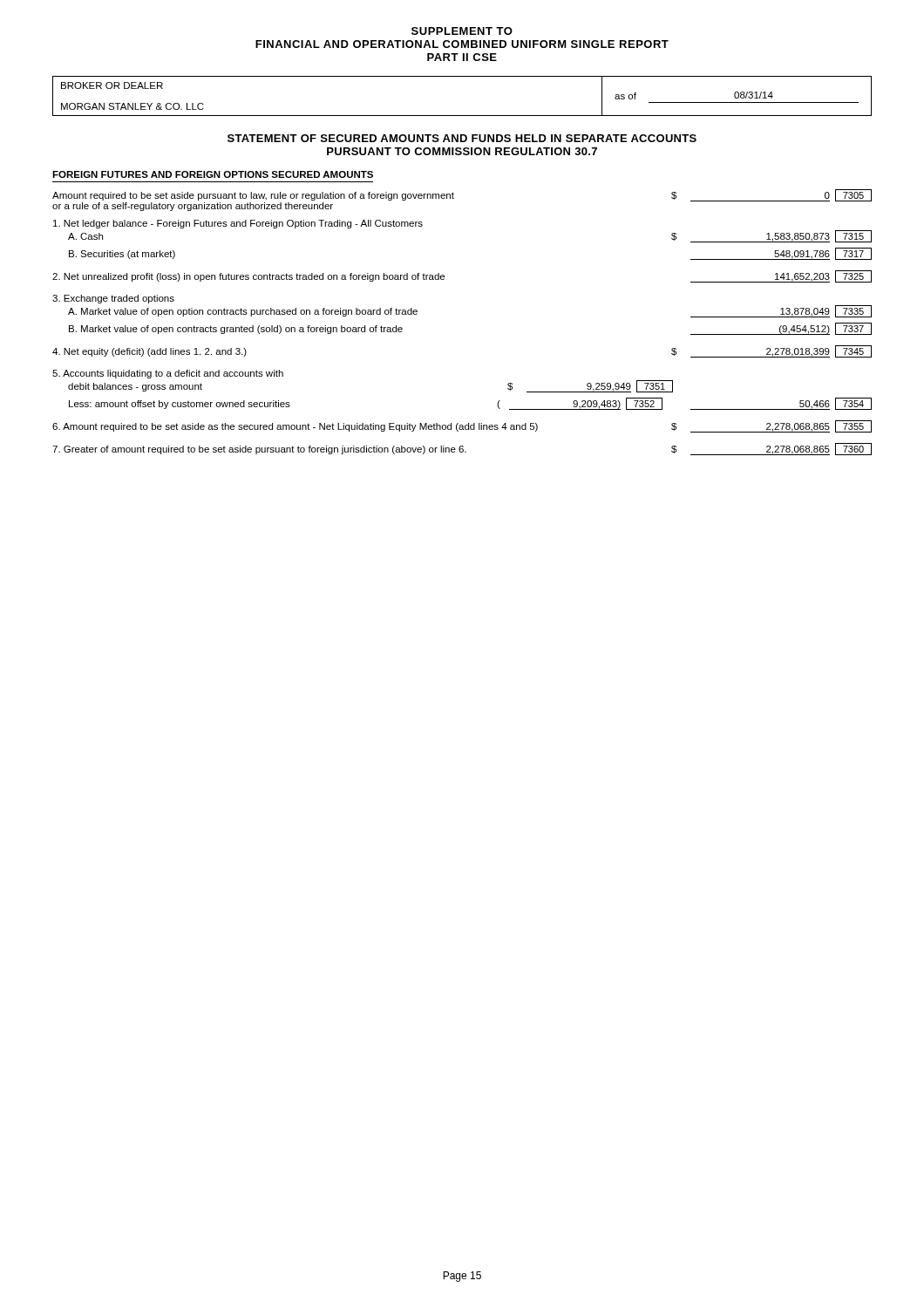
Task: Click on the passage starting "Net ledger balance"
Action: point(238,223)
